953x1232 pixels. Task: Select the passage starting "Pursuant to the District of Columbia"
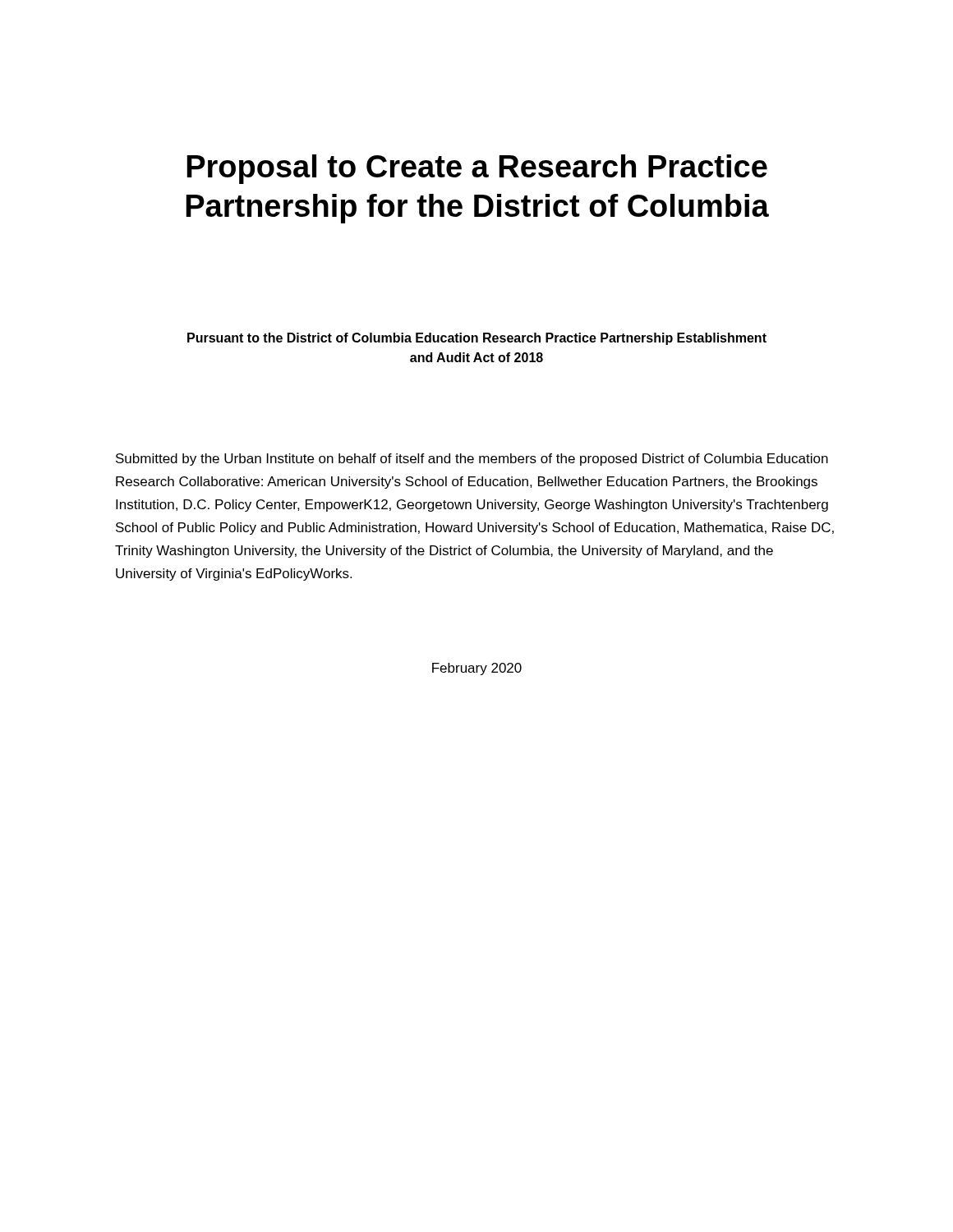(476, 348)
